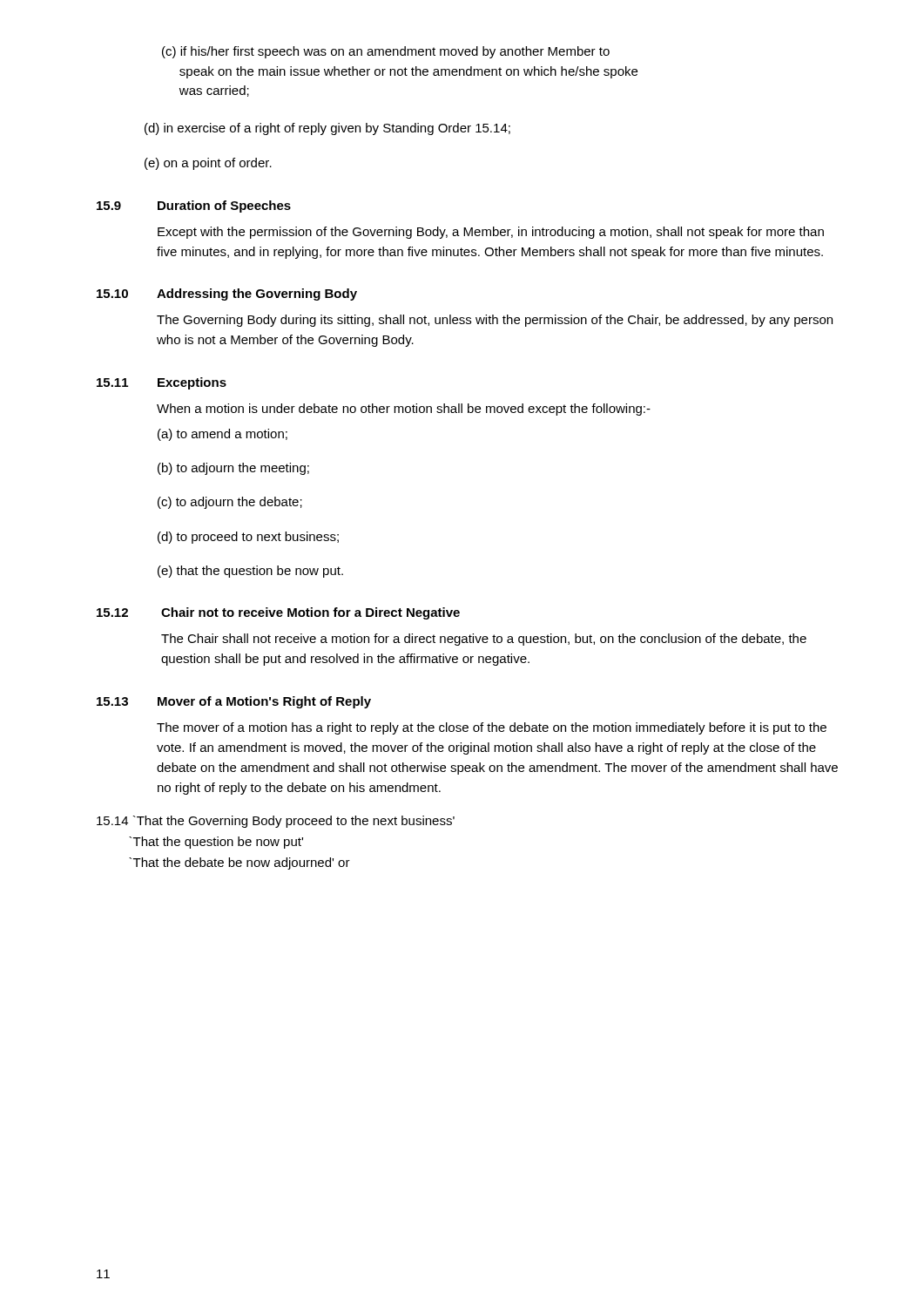Click the passage that begins "The Chair shall not receive"
The width and height of the screenshot is (924, 1307).
tap(484, 648)
